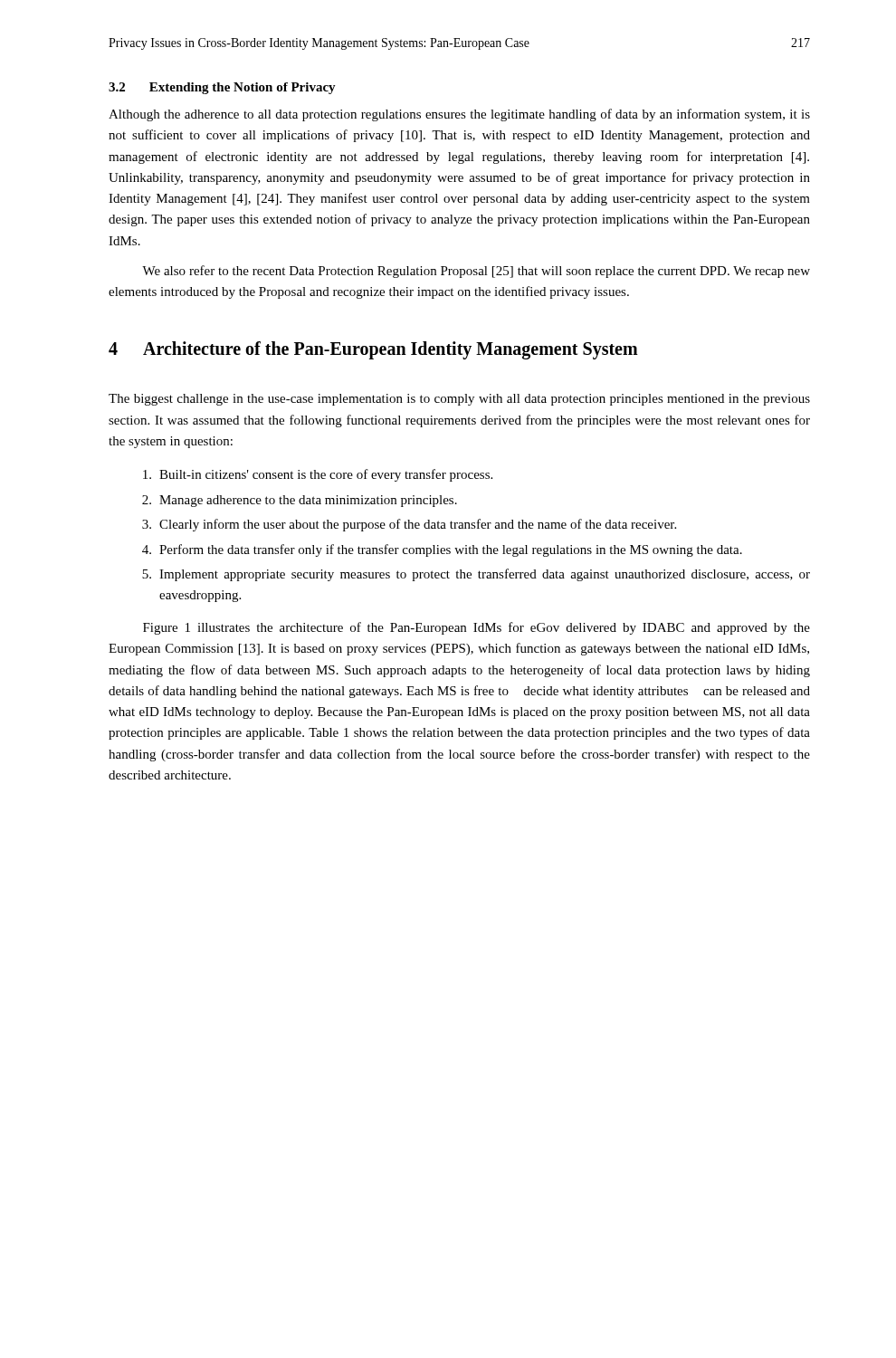Point to the block beginning "The biggest challenge in the use-case"
Screen dimensions: 1358x896
(x=459, y=420)
